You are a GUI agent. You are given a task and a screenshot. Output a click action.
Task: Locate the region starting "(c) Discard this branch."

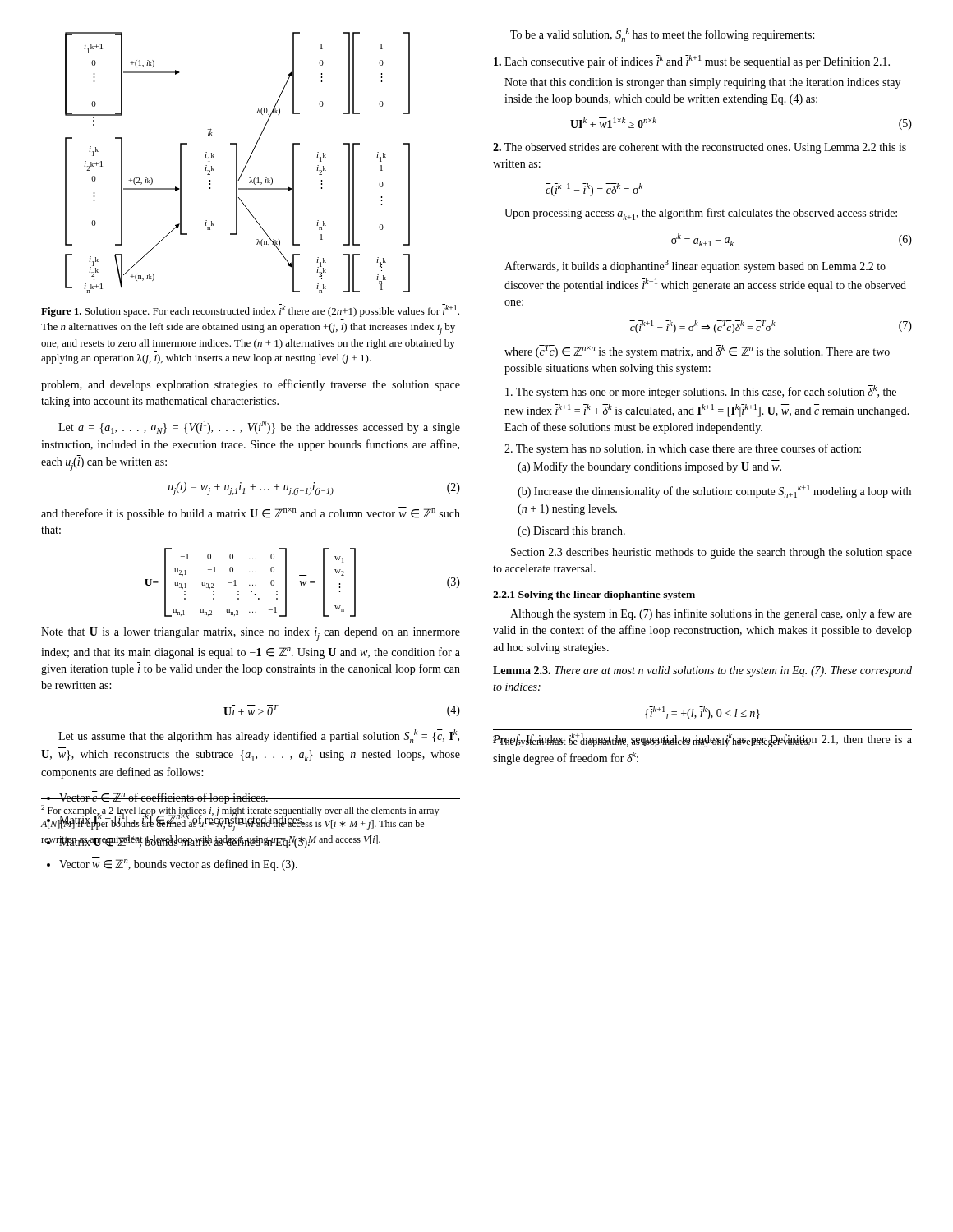pos(572,531)
